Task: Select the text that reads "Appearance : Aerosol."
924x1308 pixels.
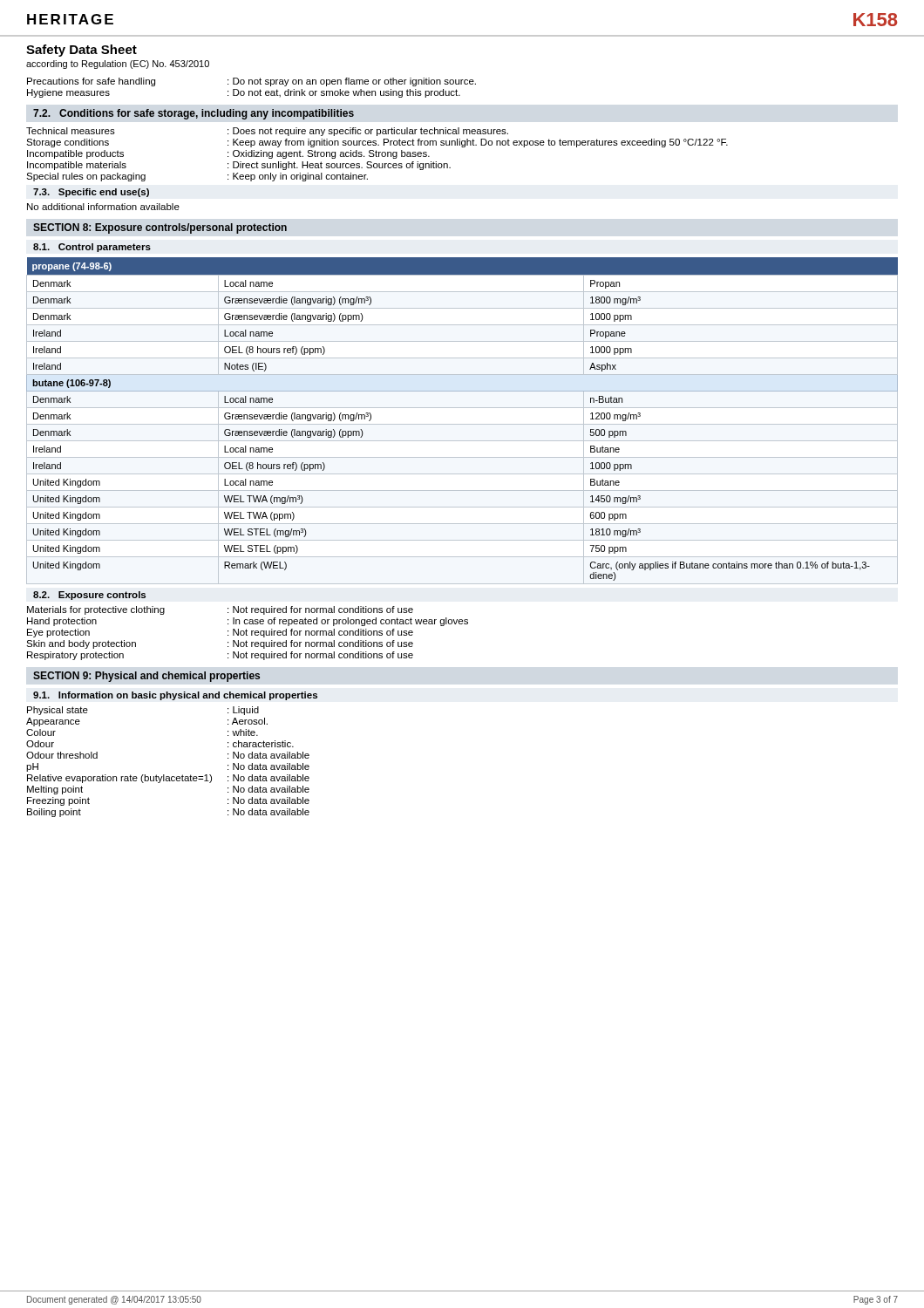Action: [x=49, y=722]
